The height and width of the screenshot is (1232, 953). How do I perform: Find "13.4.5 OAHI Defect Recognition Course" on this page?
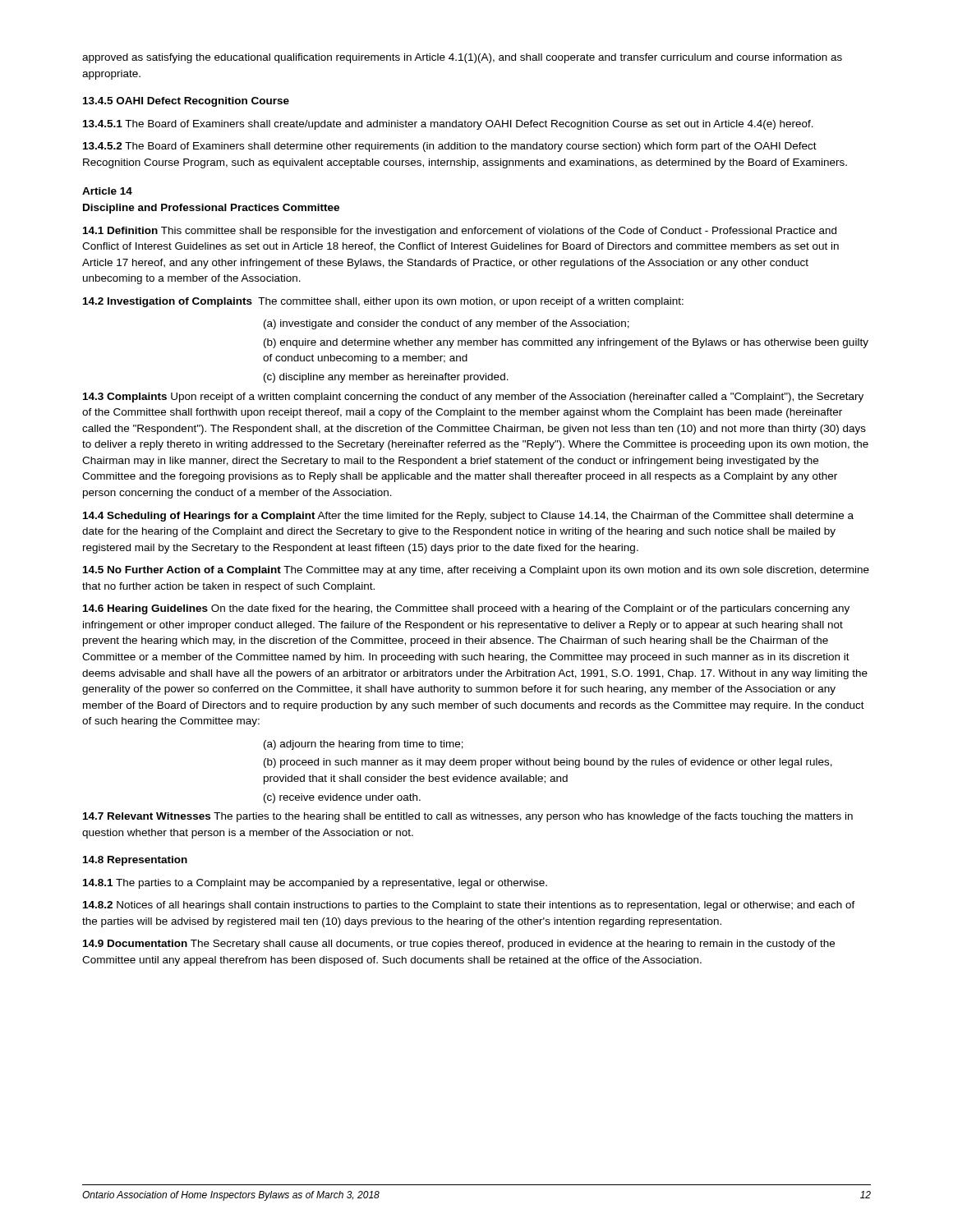coord(186,102)
